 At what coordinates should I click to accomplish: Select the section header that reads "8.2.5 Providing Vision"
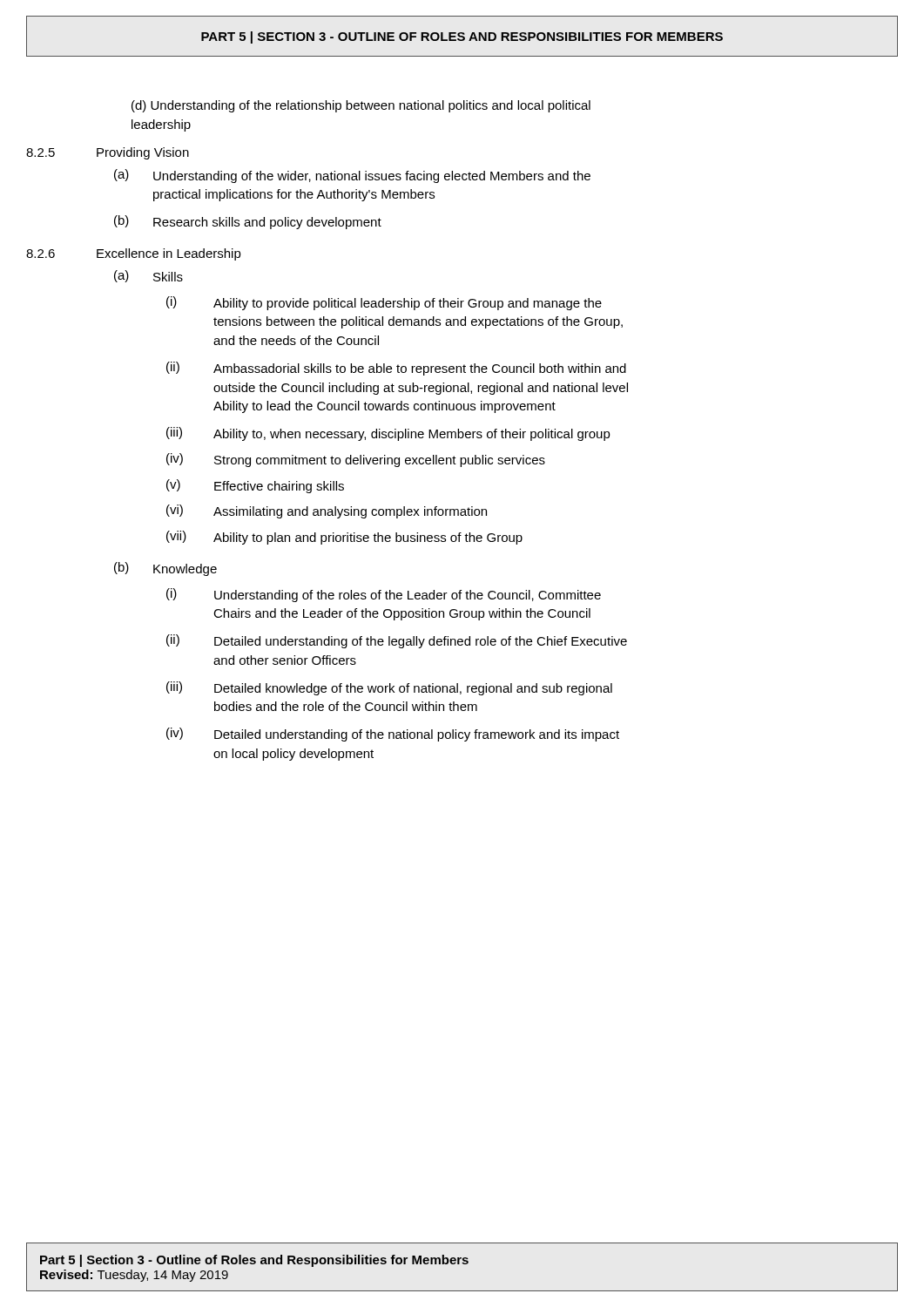(108, 152)
